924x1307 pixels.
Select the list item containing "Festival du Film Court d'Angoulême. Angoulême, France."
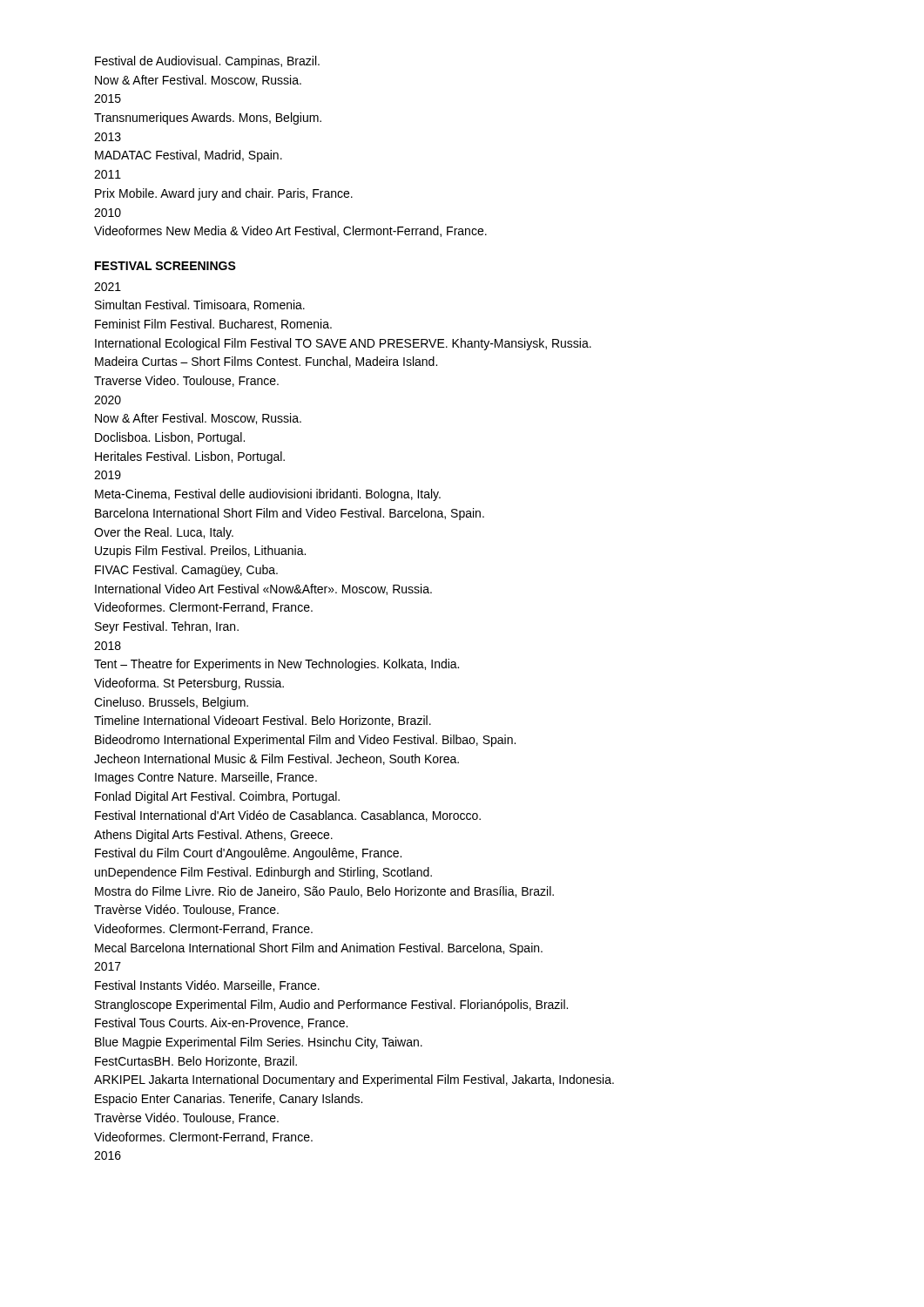tap(248, 853)
